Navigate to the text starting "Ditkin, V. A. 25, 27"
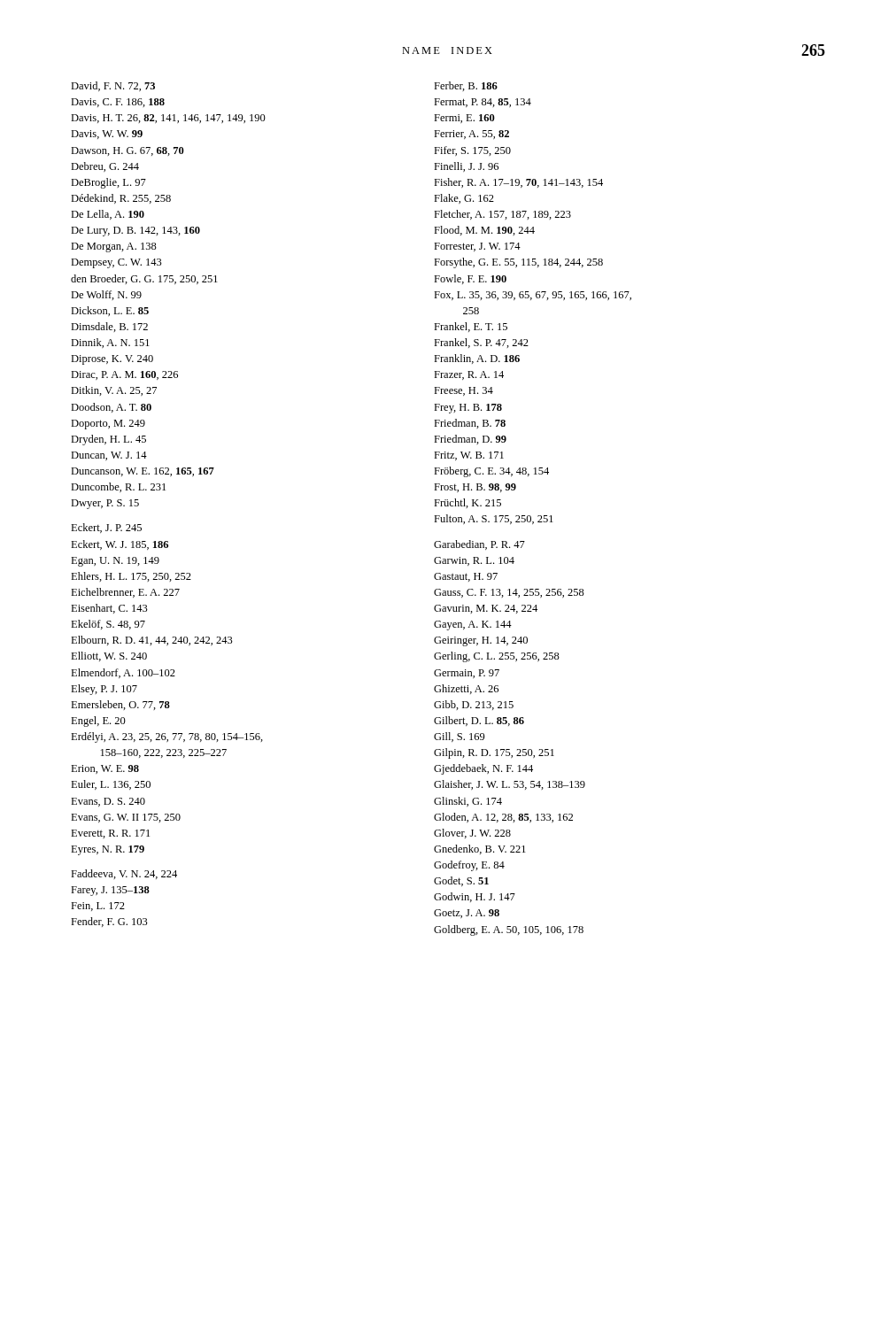The width and height of the screenshot is (896, 1328). coord(114,391)
